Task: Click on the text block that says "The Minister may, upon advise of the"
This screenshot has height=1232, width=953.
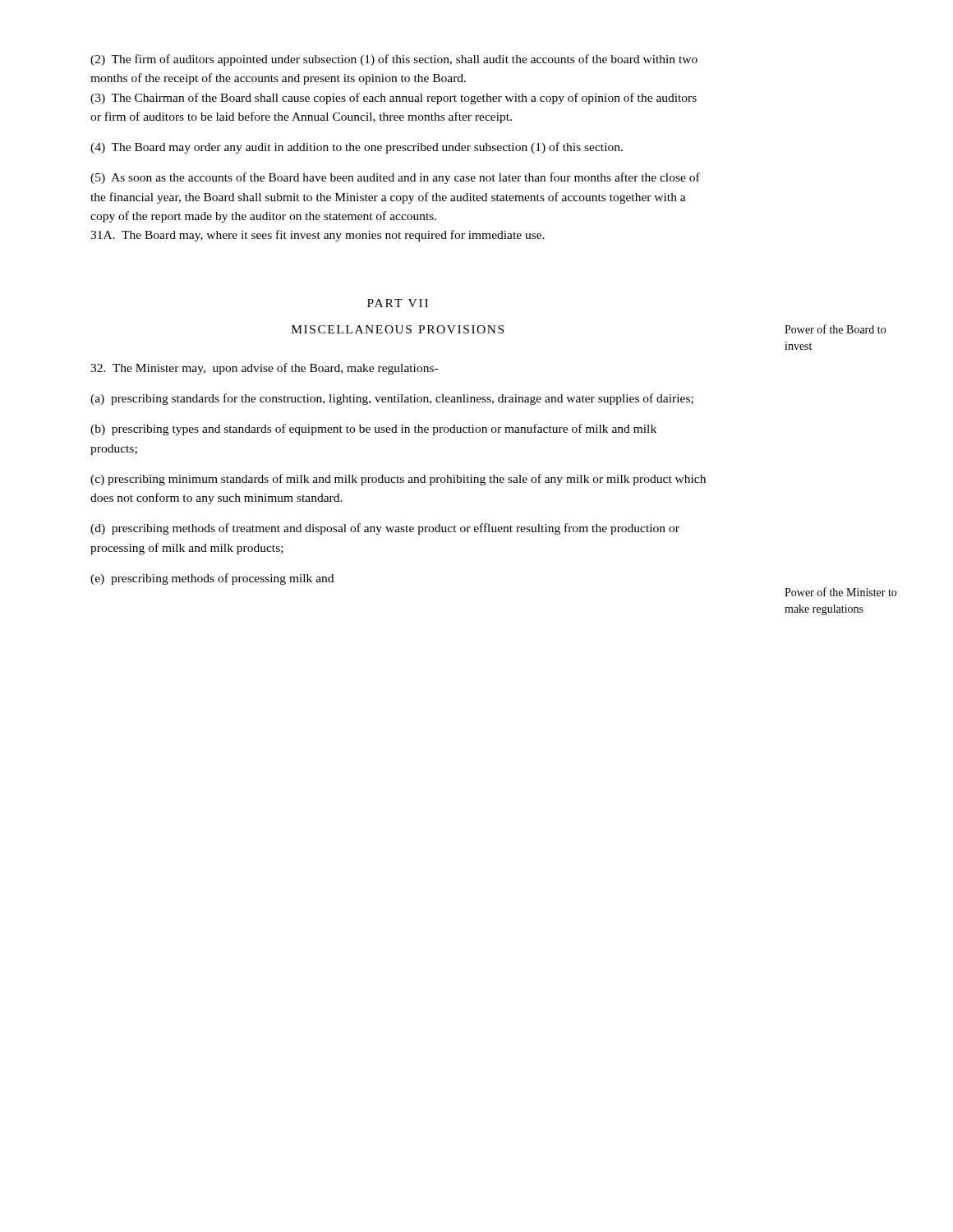Action: coord(264,367)
